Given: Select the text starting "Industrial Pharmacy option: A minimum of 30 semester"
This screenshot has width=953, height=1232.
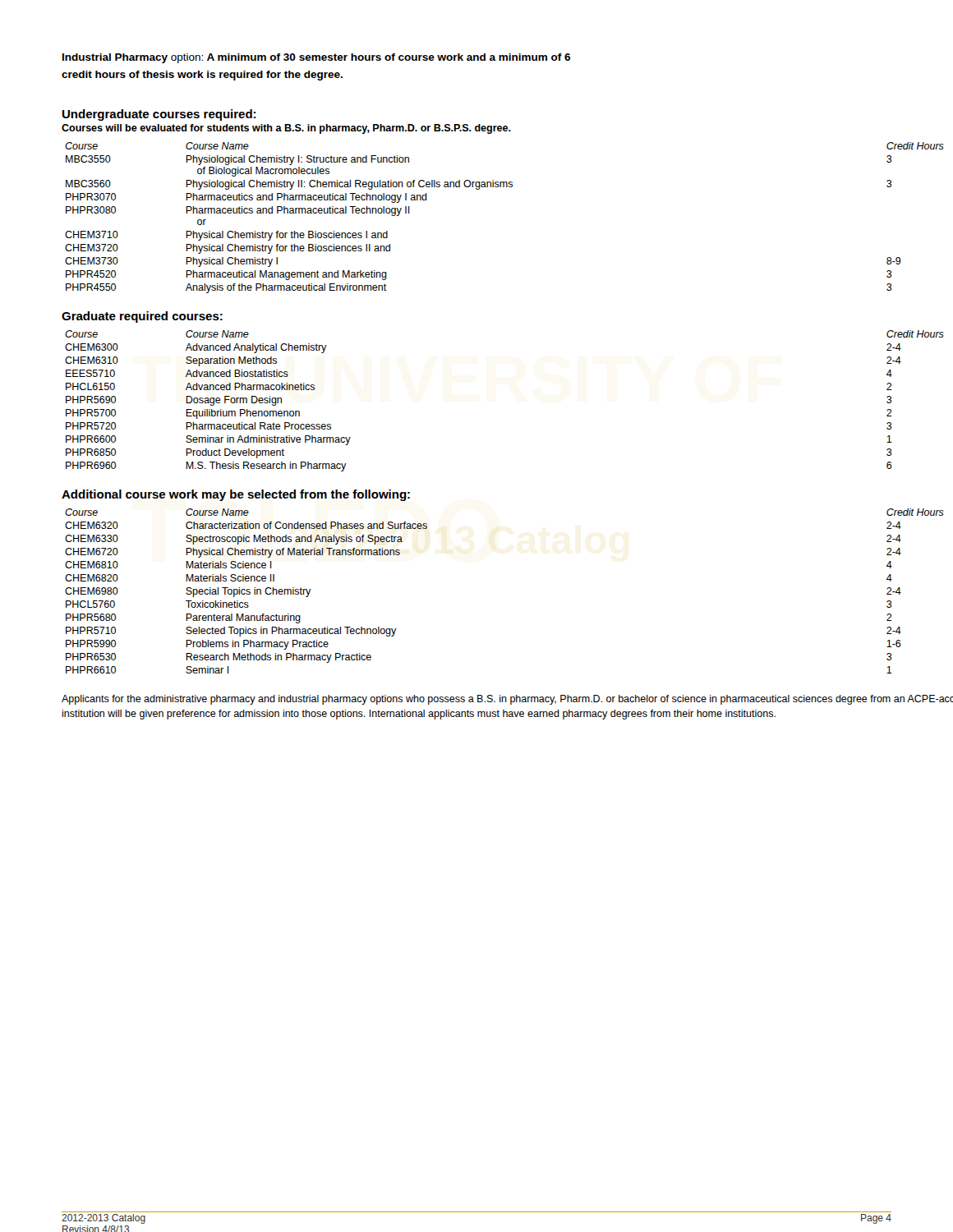Looking at the screenshot, I should click(x=507, y=66).
